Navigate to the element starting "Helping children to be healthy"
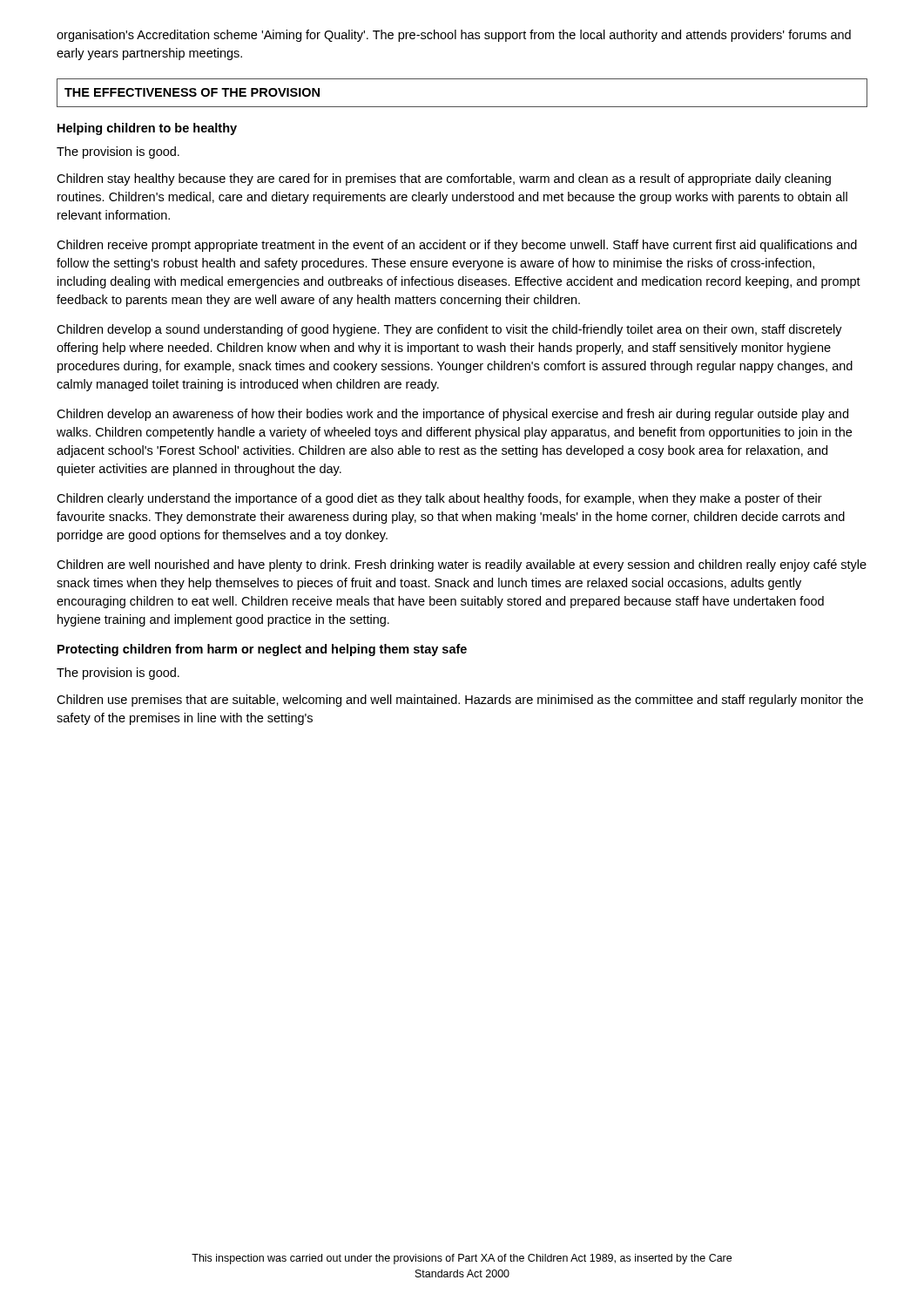This screenshot has width=924, height=1307. (147, 128)
